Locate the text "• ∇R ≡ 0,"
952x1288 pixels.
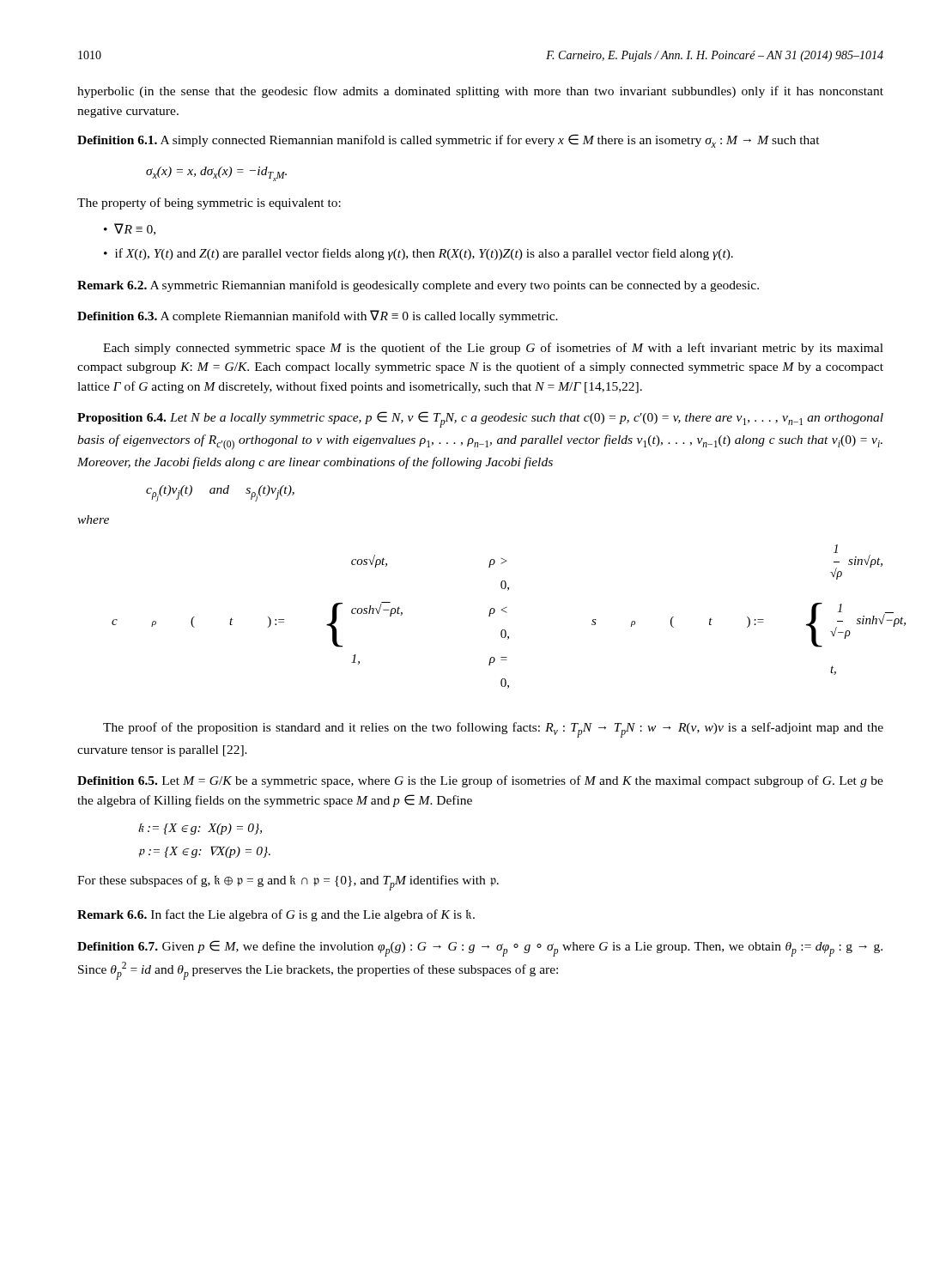(x=130, y=229)
